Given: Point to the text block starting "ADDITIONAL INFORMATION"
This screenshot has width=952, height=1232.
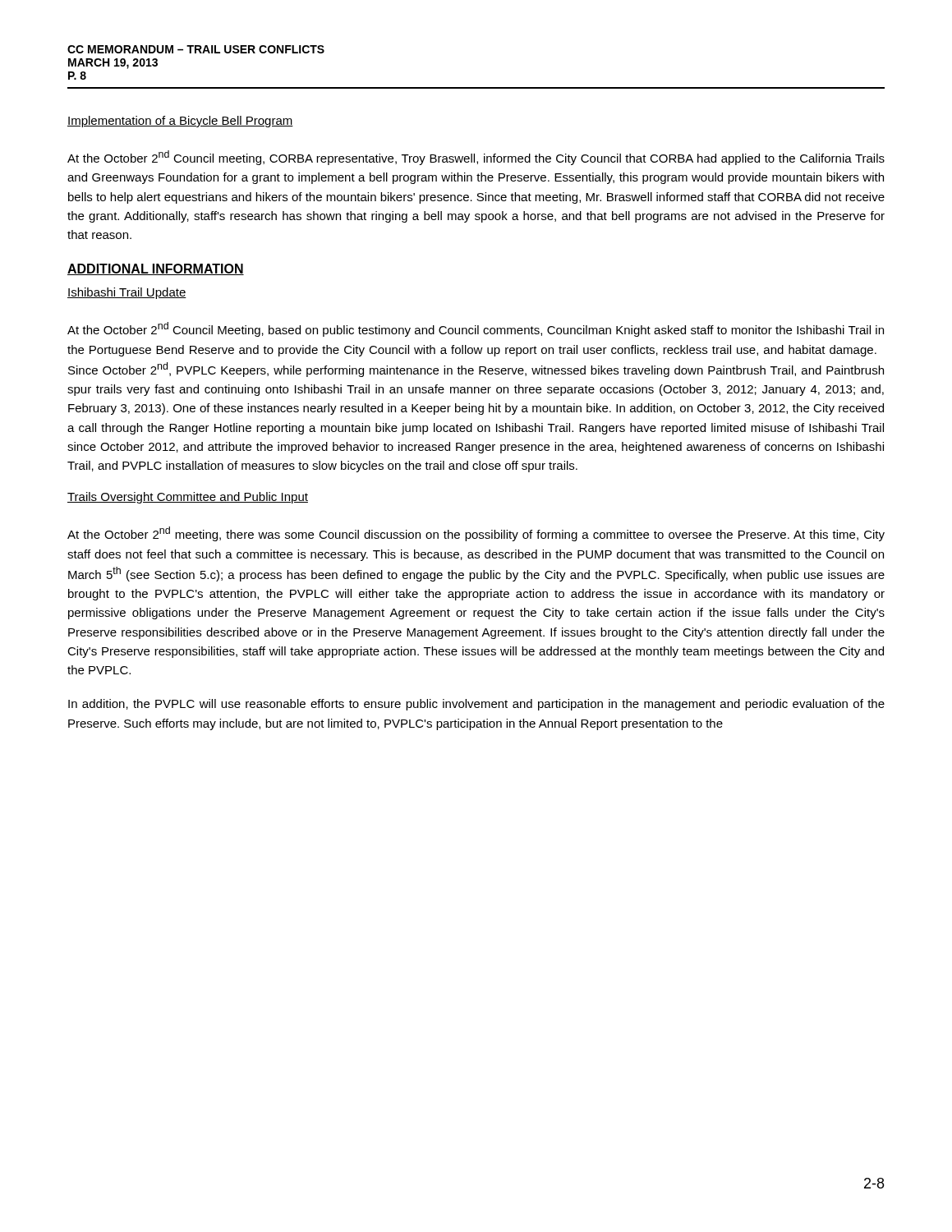Looking at the screenshot, I should (155, 269).
